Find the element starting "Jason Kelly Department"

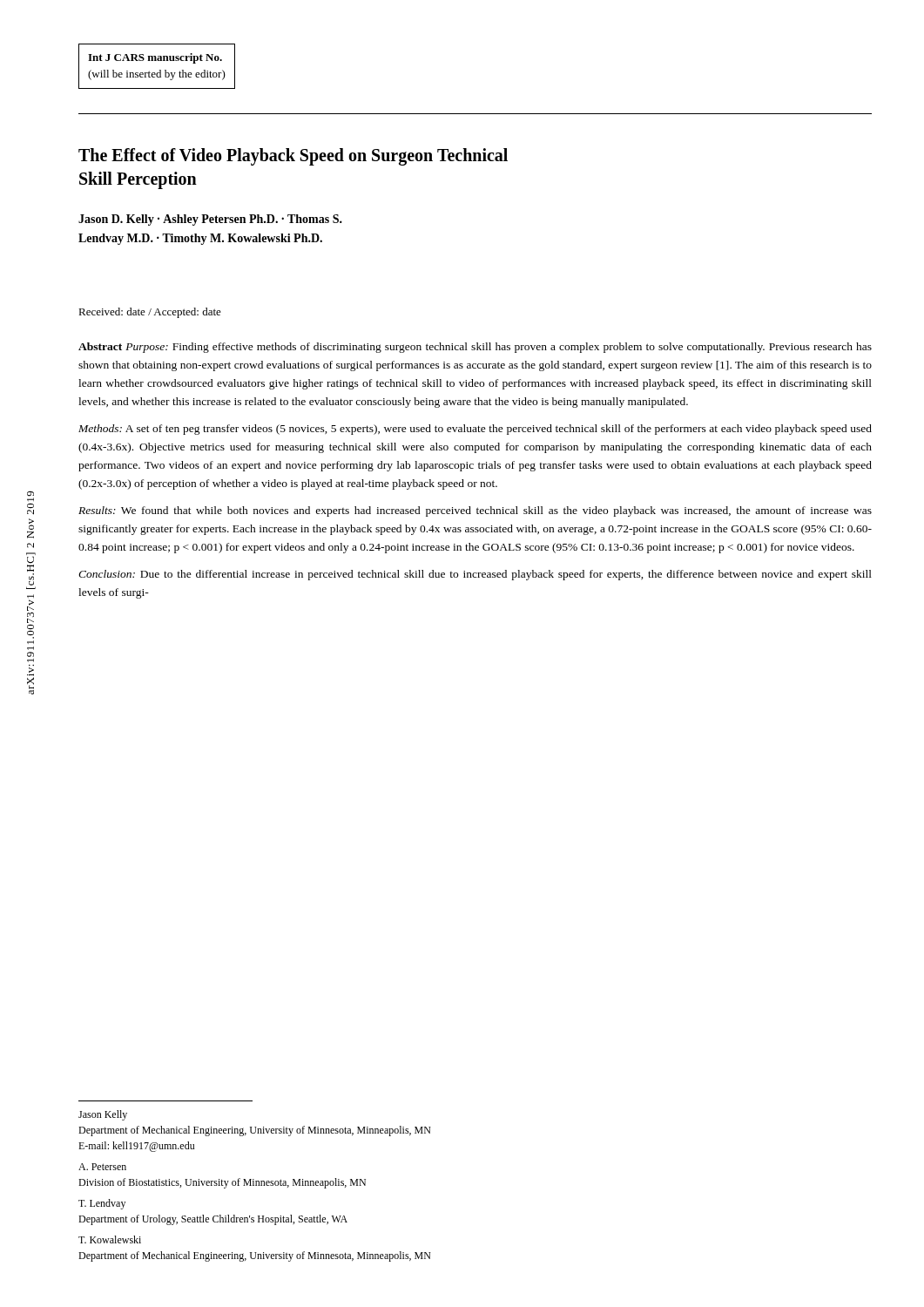coord(103,1115)
